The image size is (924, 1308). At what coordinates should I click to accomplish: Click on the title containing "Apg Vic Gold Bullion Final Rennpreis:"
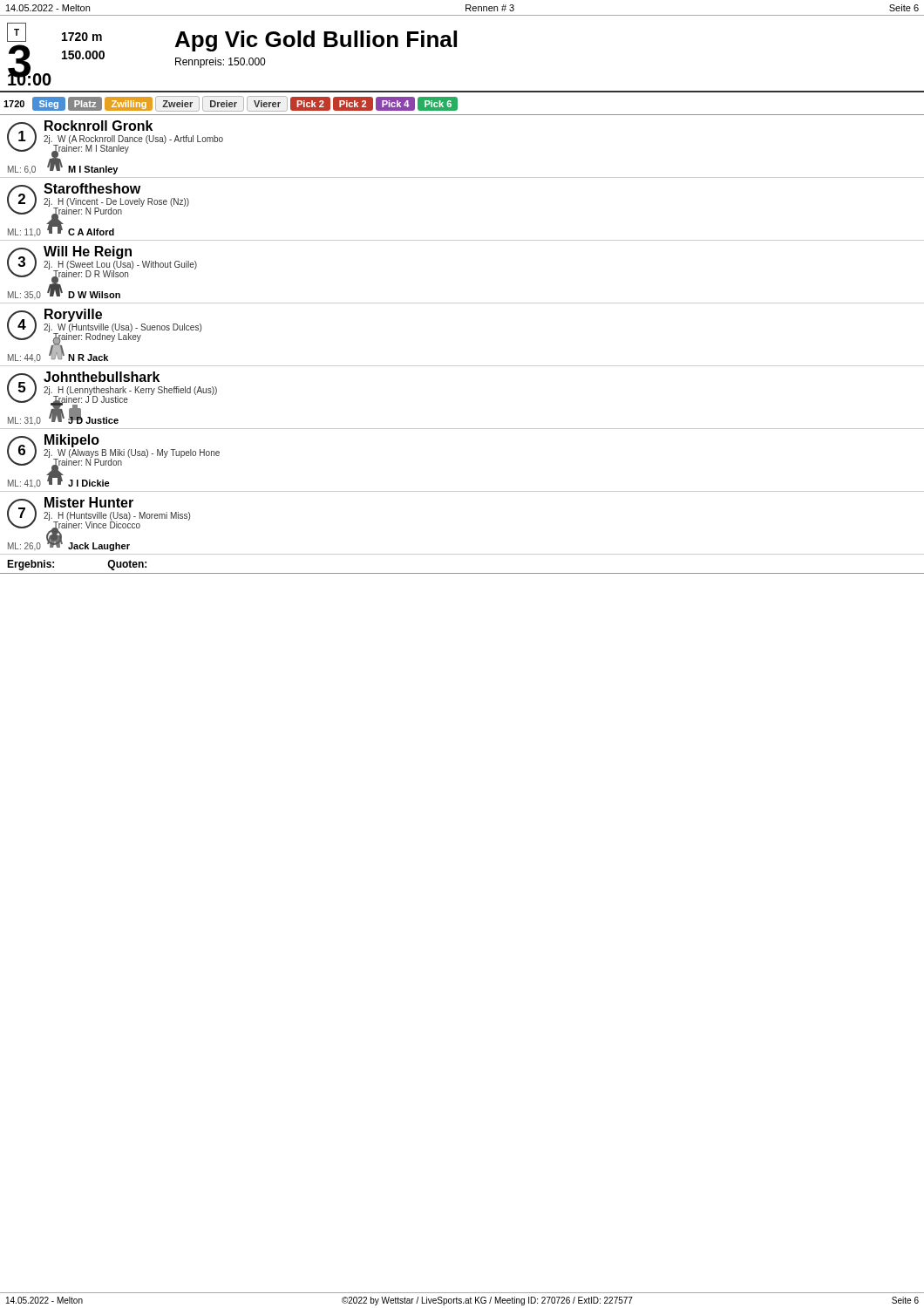click(316, 47)
